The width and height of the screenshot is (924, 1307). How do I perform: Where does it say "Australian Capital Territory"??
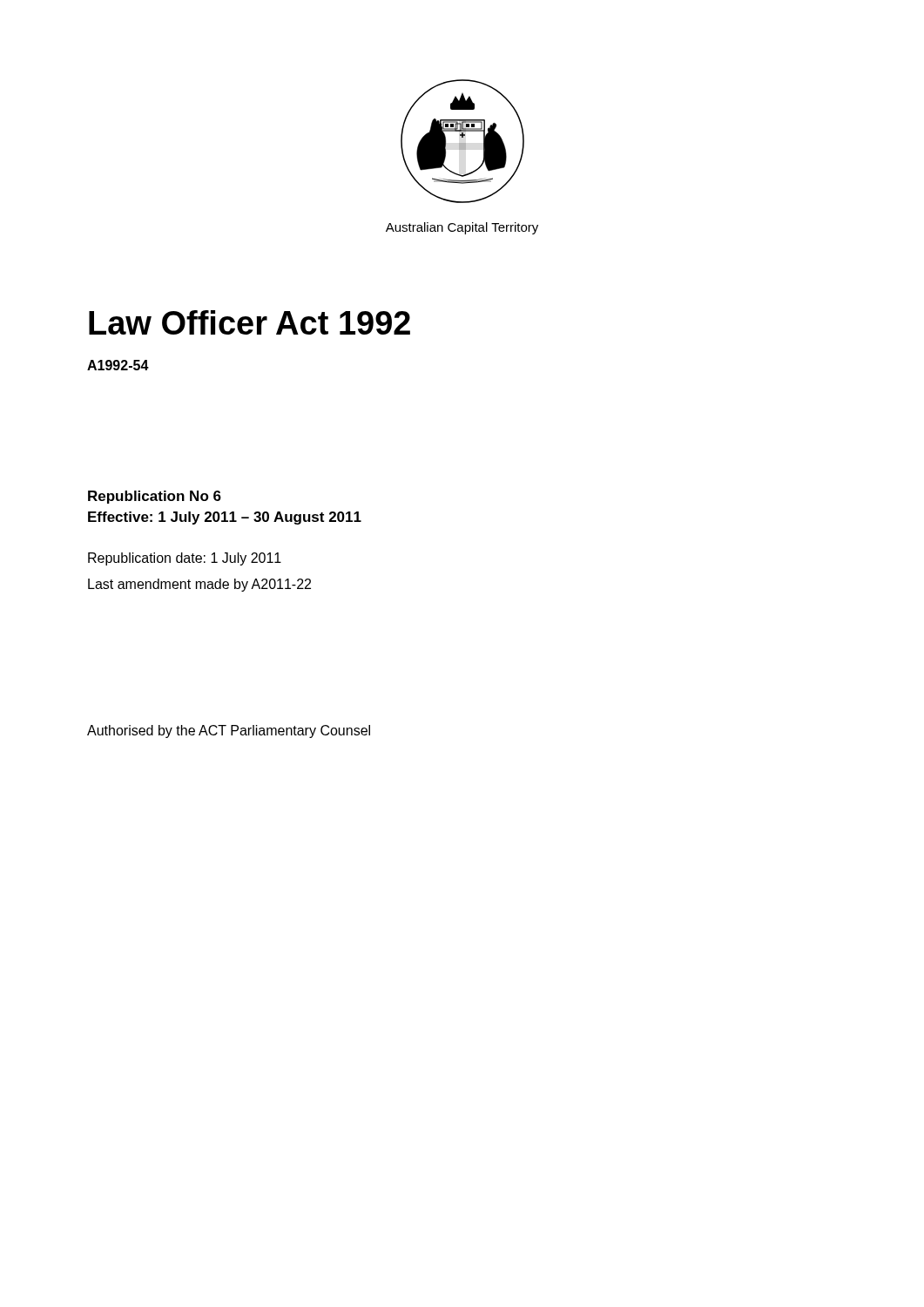pos(462,227)
